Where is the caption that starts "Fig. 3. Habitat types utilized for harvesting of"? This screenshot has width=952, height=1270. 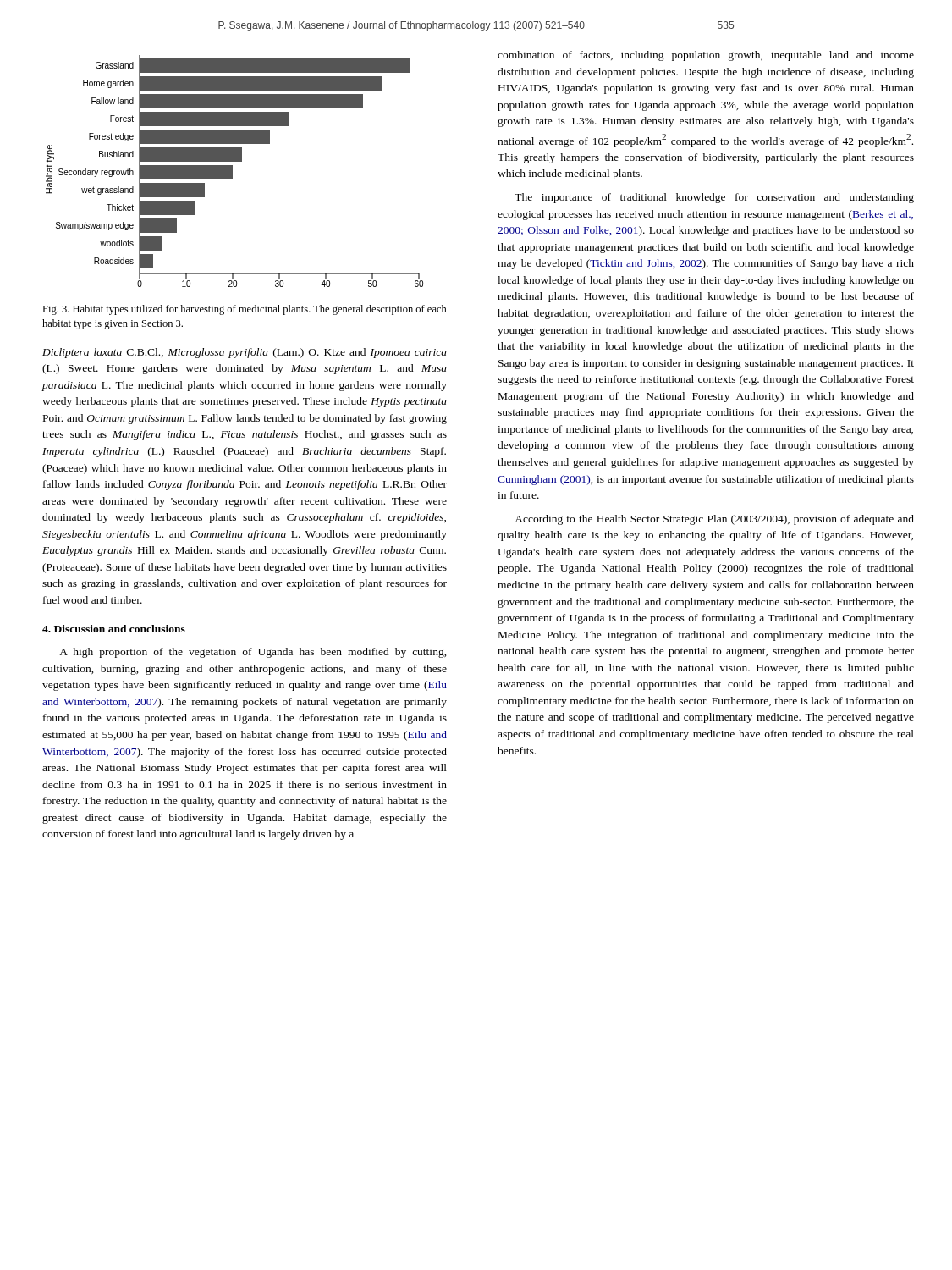pos(244,316)
